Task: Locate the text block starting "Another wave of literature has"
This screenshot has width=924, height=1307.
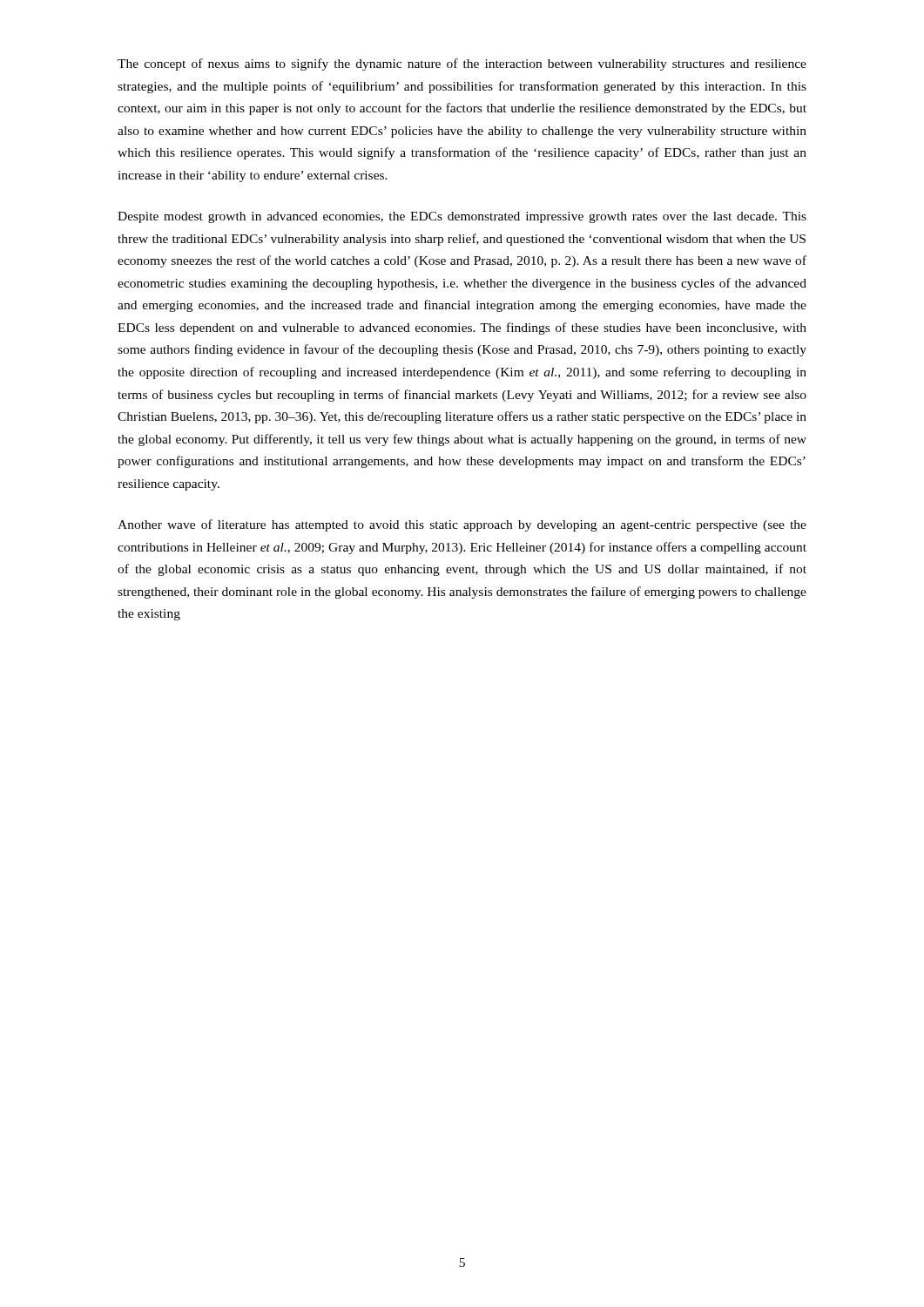Action: 462,569
